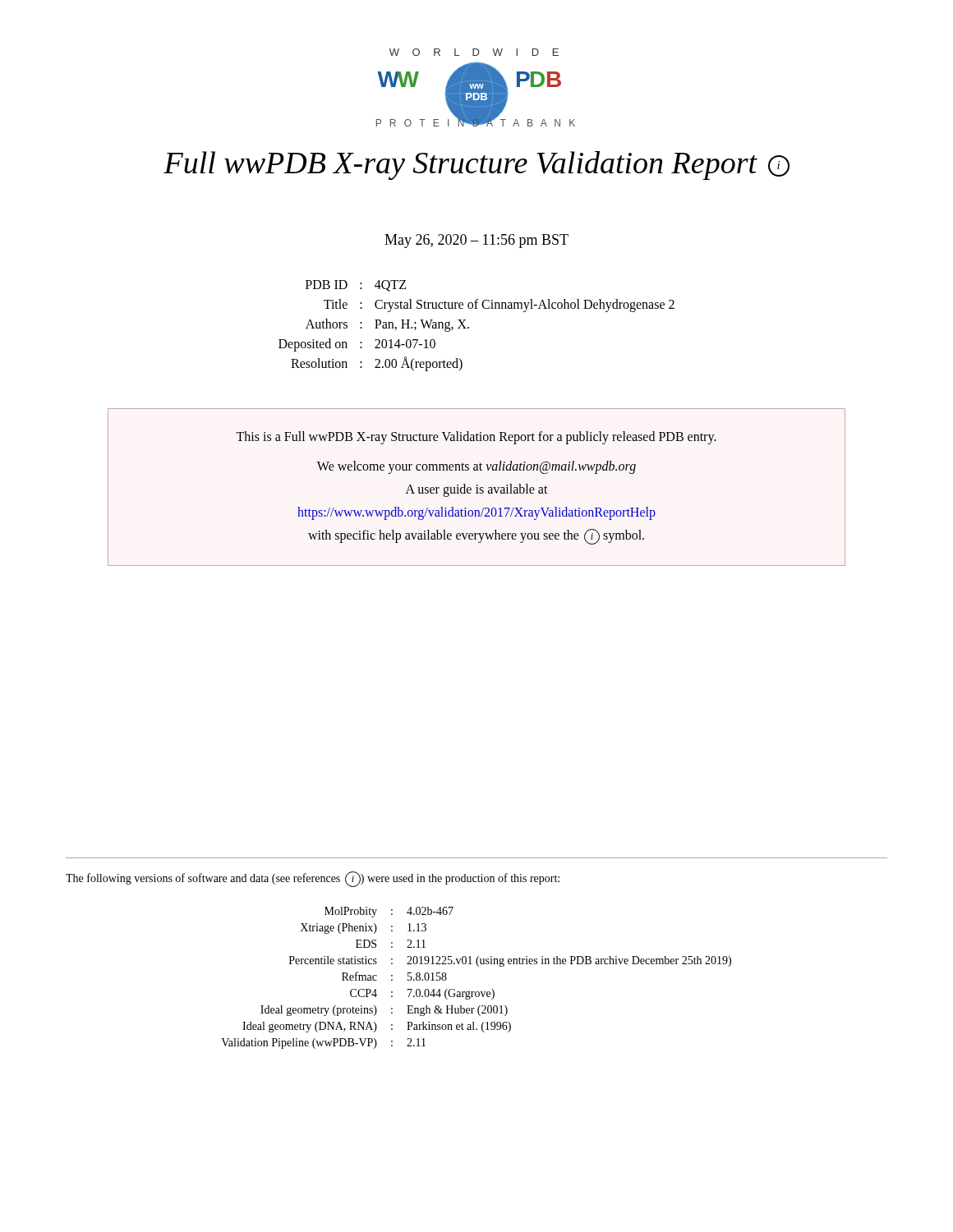Click on the text block that says "The following versions of software and data (see"
This screenshot has width=953, height=1232.
[x=476, y=961]
